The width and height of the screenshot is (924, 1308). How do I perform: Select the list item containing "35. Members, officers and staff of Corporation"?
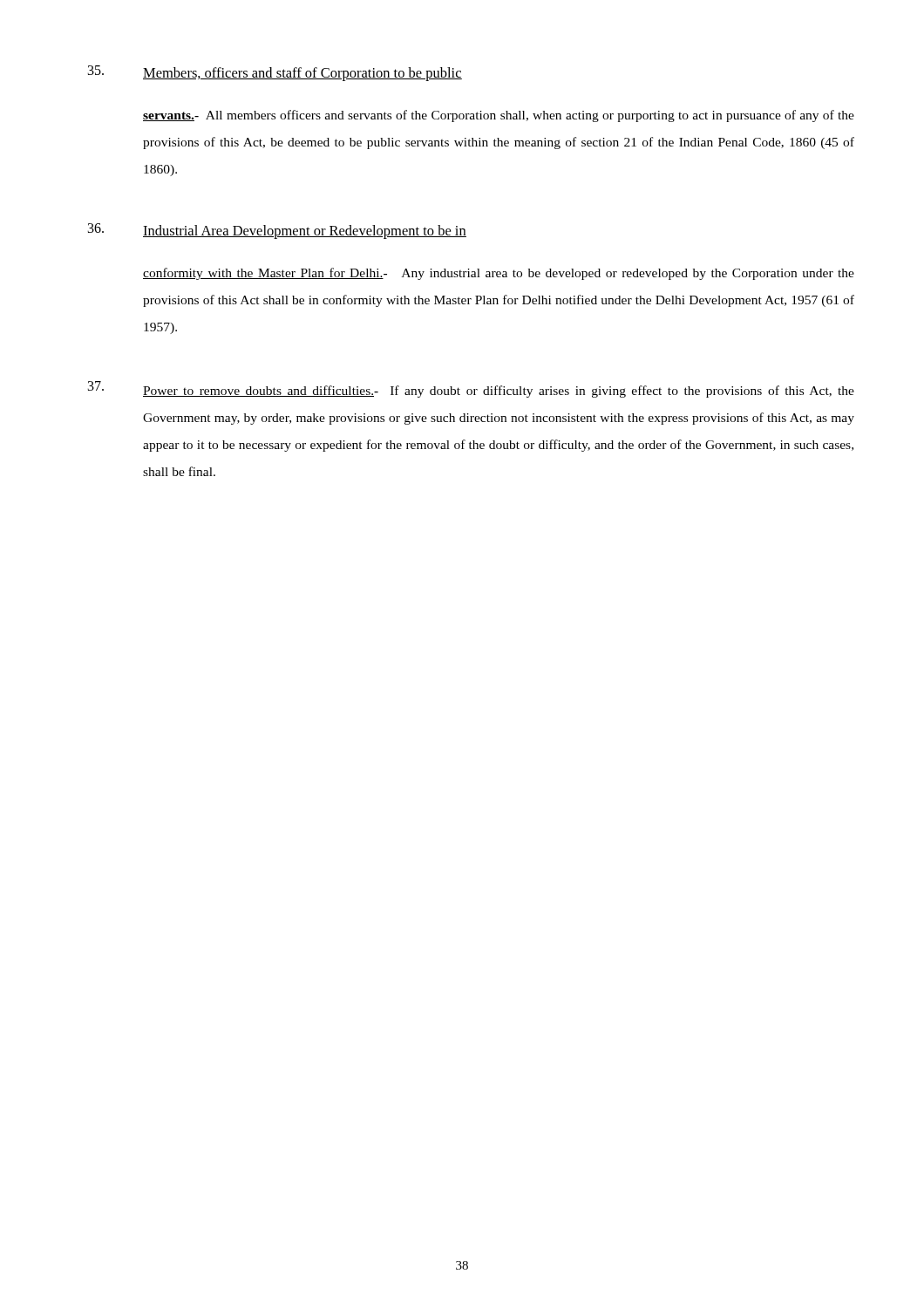click(x=471, y=122)
